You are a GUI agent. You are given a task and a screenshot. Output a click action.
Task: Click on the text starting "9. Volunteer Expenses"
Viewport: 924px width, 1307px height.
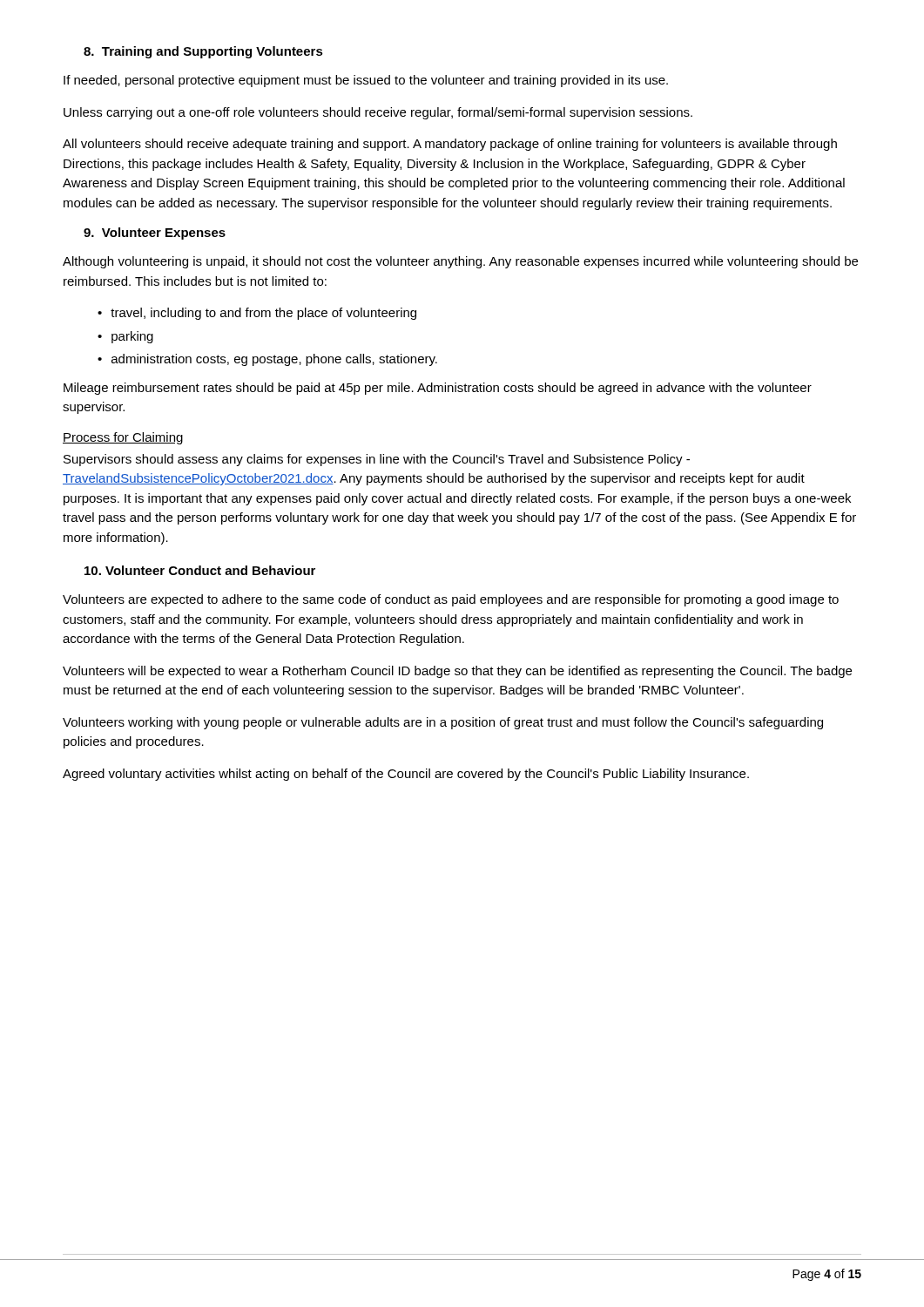(155, 232)
